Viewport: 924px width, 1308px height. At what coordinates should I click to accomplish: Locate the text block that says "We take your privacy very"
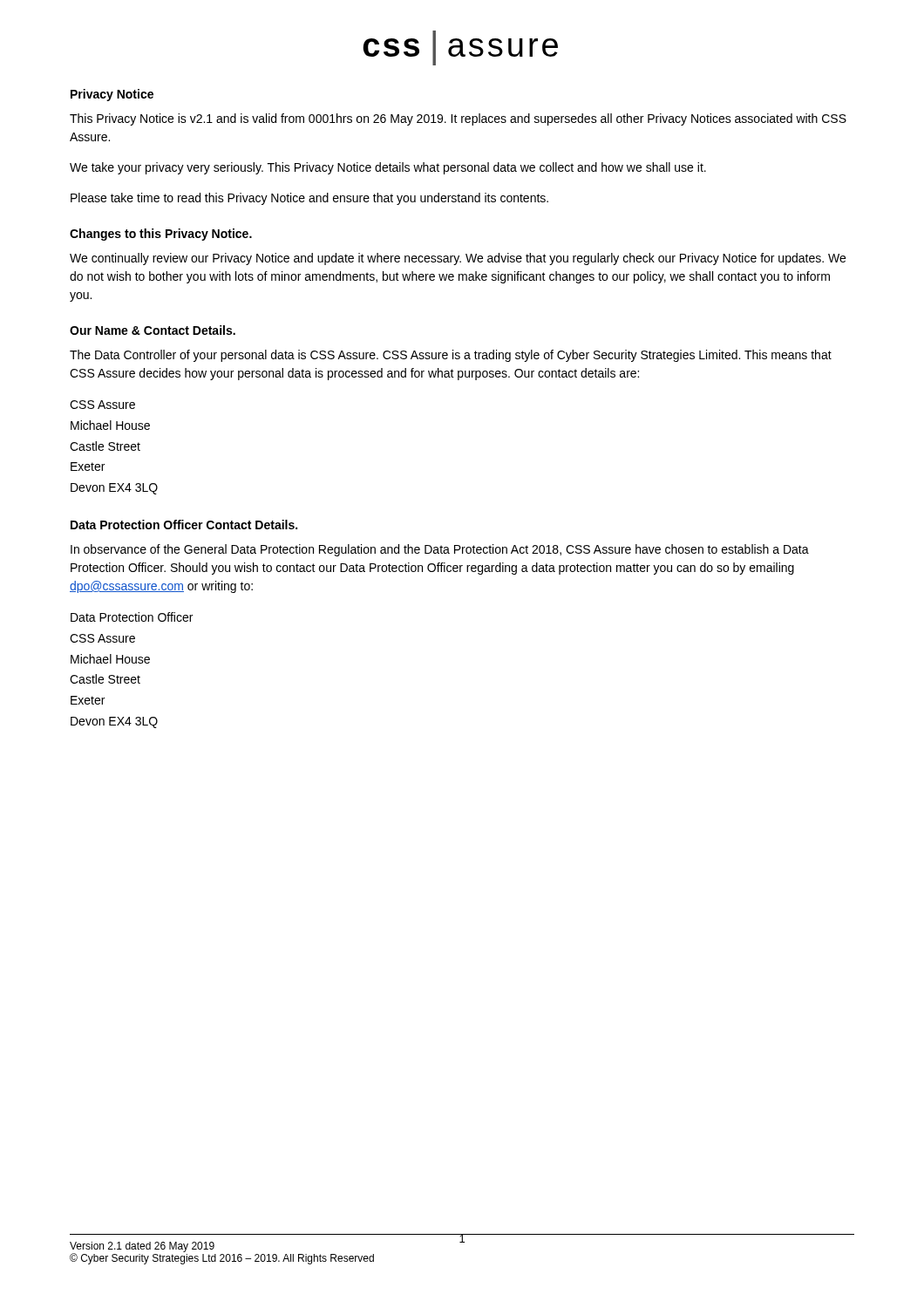tap(388, 167)
